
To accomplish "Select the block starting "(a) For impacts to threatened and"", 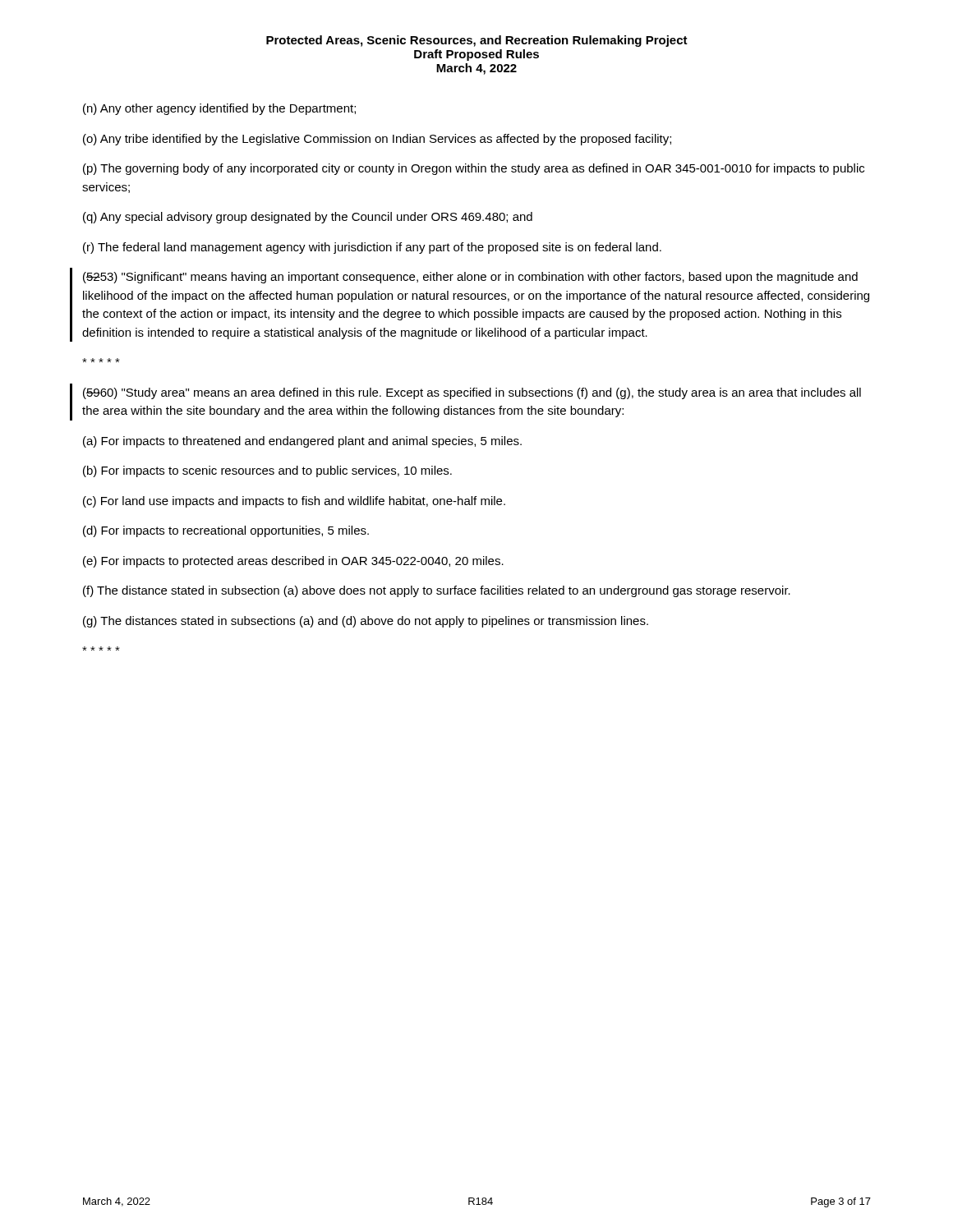I will 302,440.
